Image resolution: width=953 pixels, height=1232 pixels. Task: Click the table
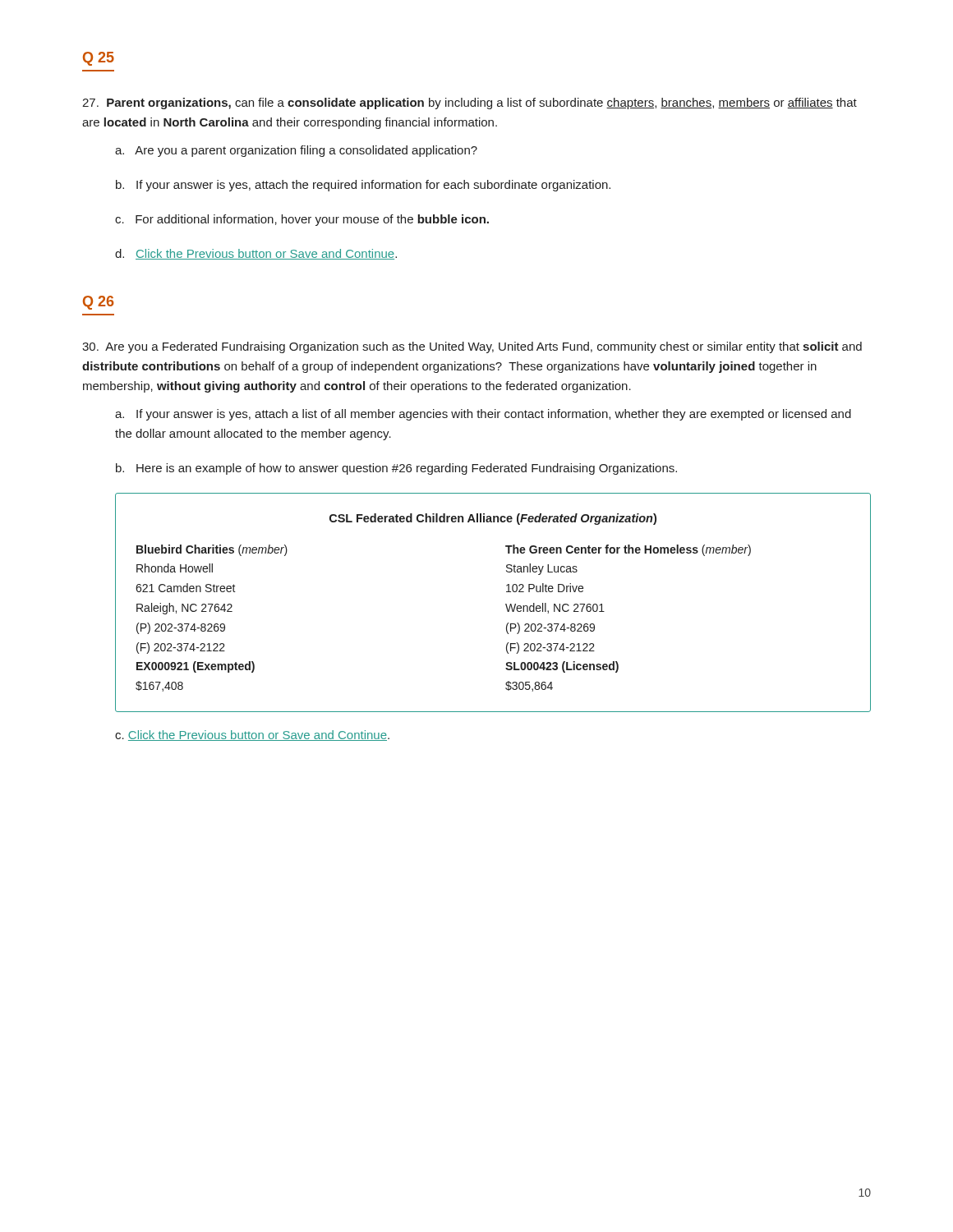coord(493,602)
